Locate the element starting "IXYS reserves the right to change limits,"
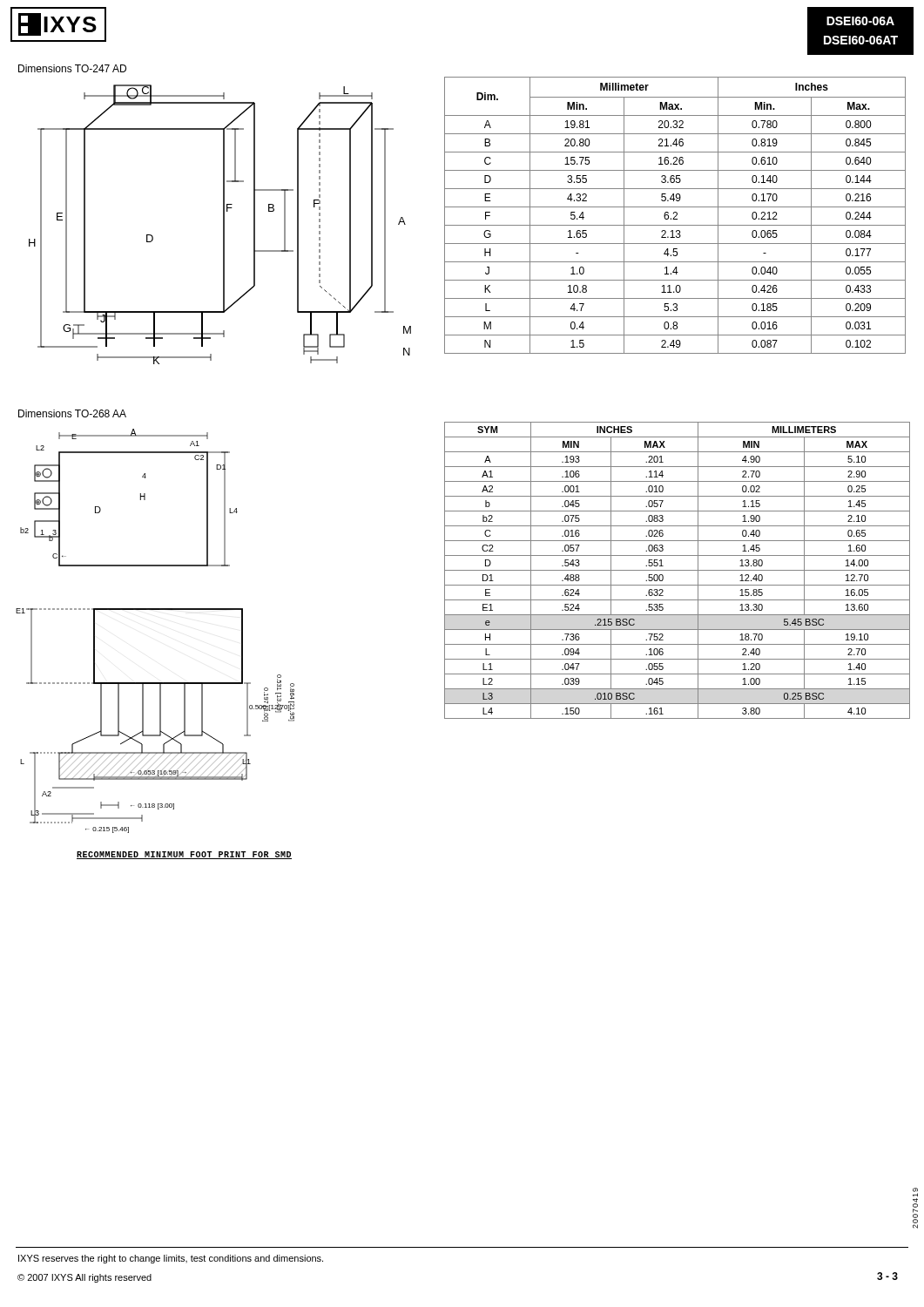 171,1258
